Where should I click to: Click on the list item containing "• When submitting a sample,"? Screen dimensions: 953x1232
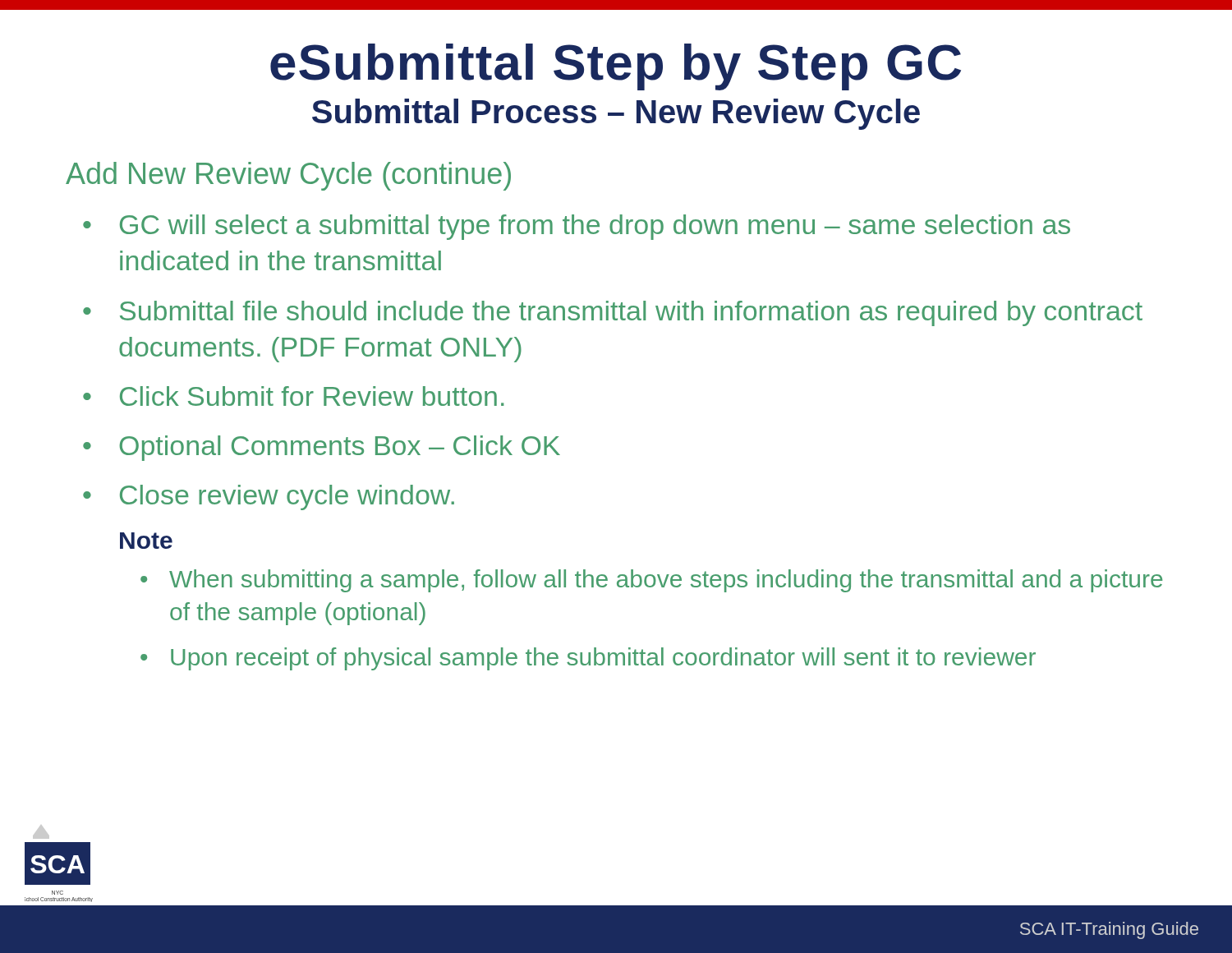pyautogui.click(x=653, y=596)
